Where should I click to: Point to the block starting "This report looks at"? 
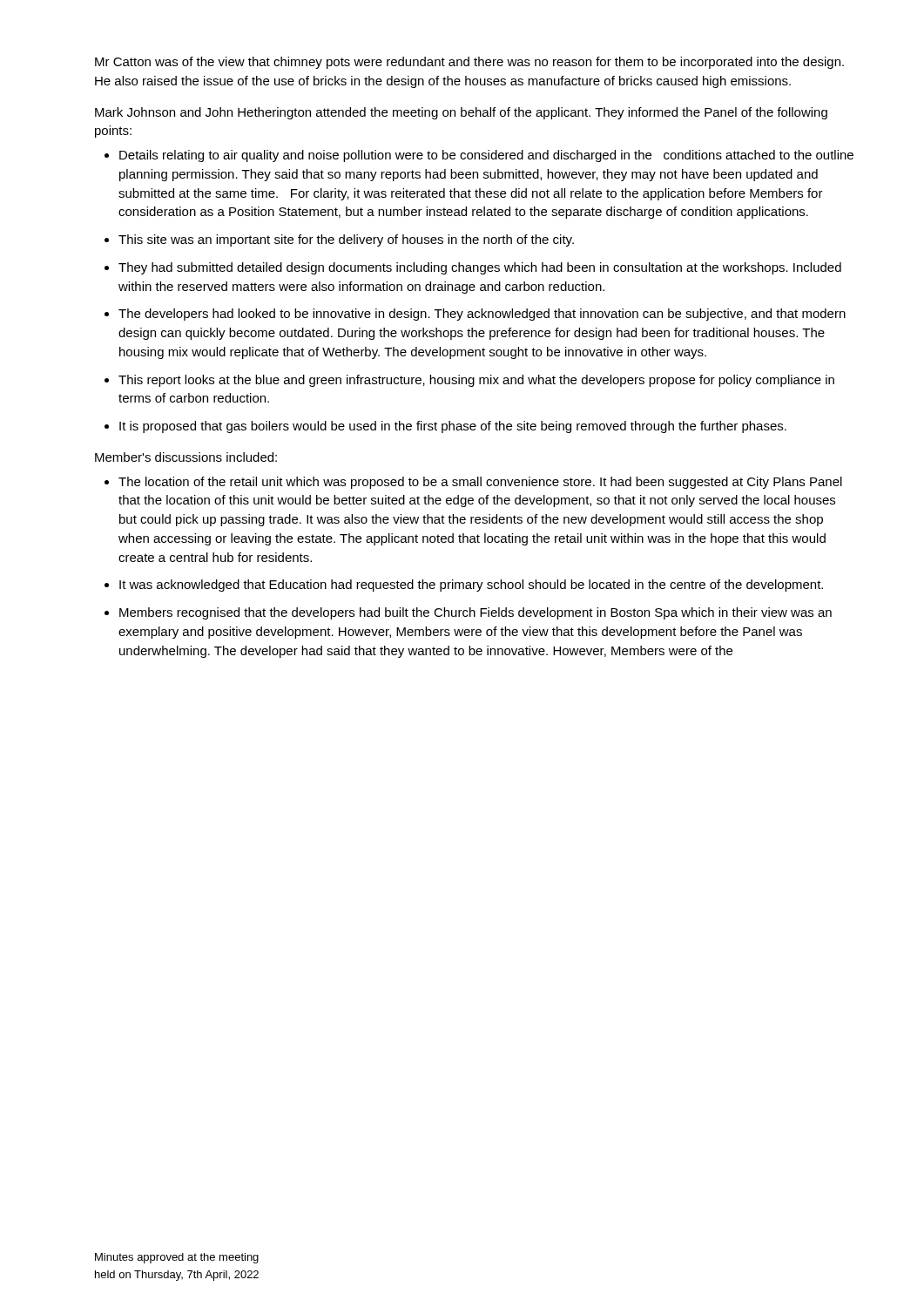477,389
